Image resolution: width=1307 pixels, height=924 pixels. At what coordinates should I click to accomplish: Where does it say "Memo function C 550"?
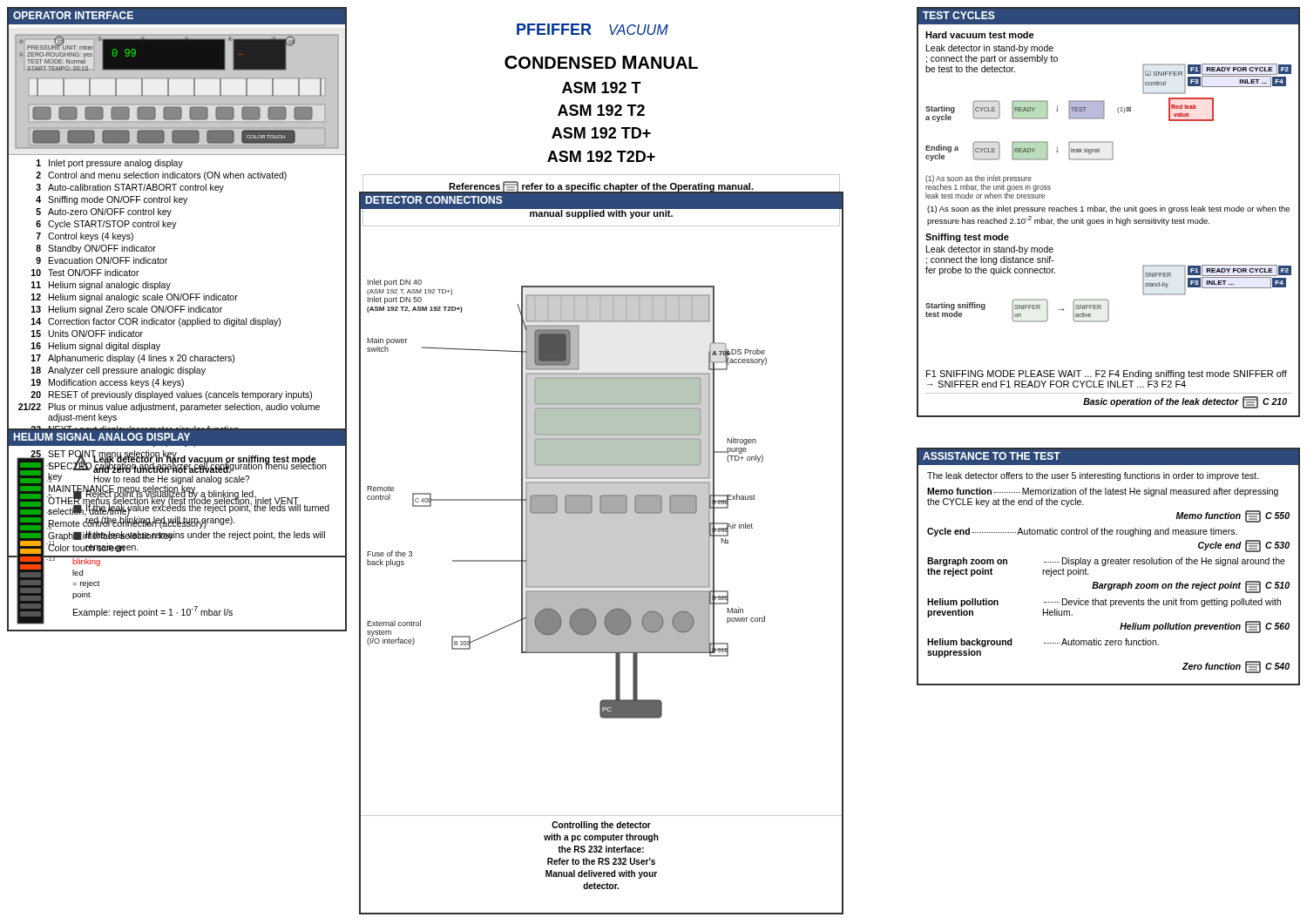pyautogui.click(x=1233, y=517)
